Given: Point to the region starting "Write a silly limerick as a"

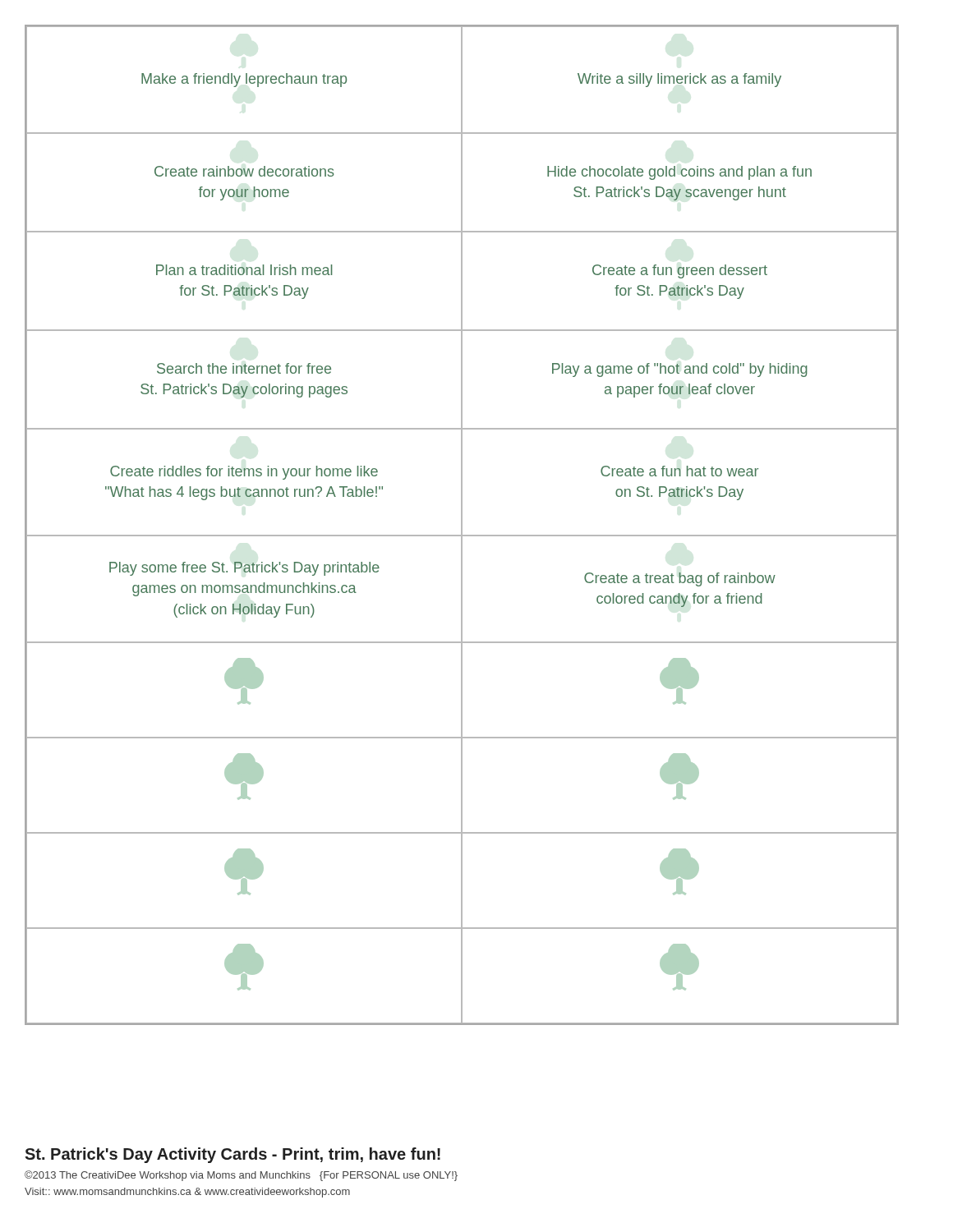Looking at the screenshot, I should click(x=679, y=80).
